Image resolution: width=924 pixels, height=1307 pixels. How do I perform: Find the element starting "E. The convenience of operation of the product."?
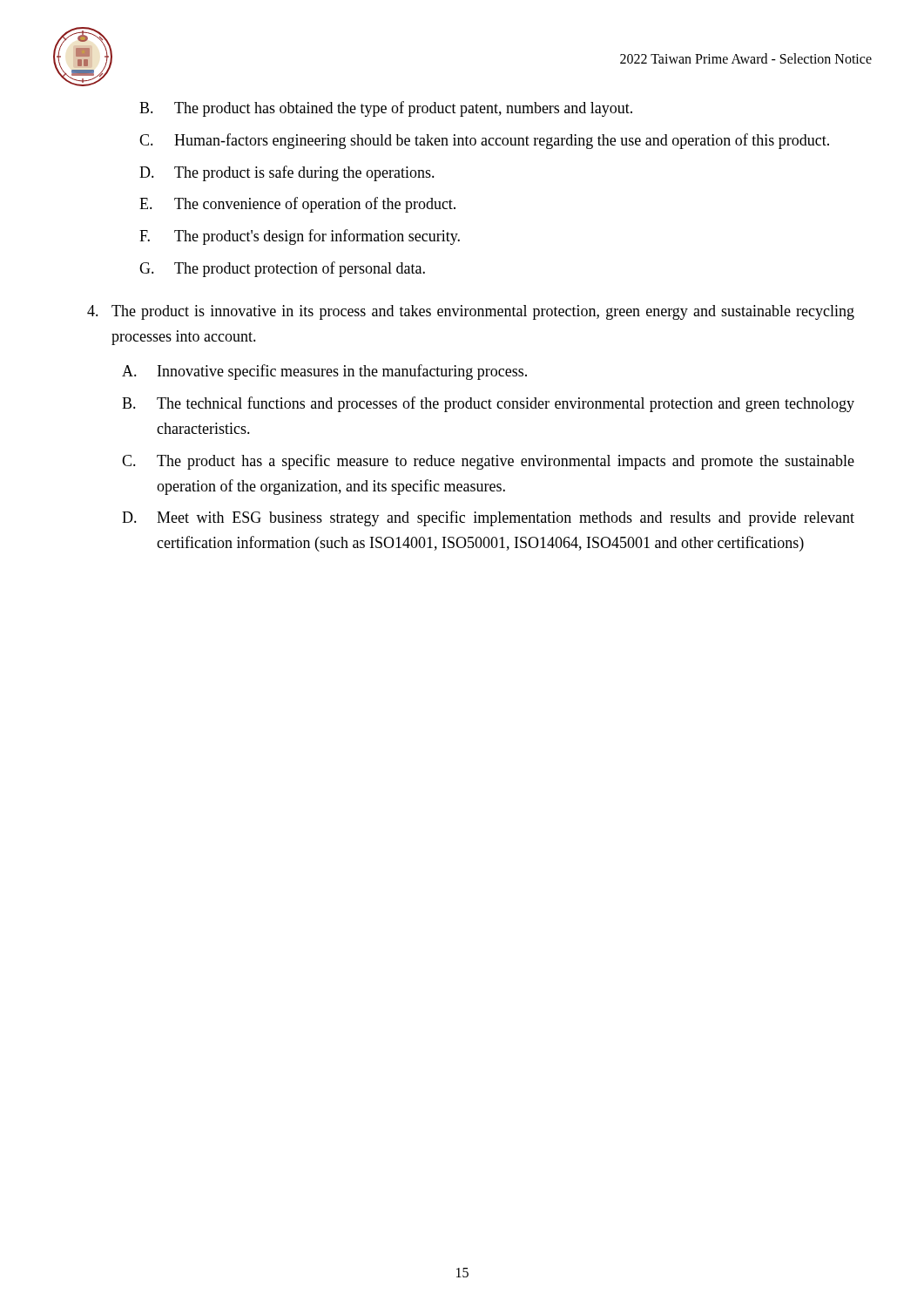tap(297, 205)
